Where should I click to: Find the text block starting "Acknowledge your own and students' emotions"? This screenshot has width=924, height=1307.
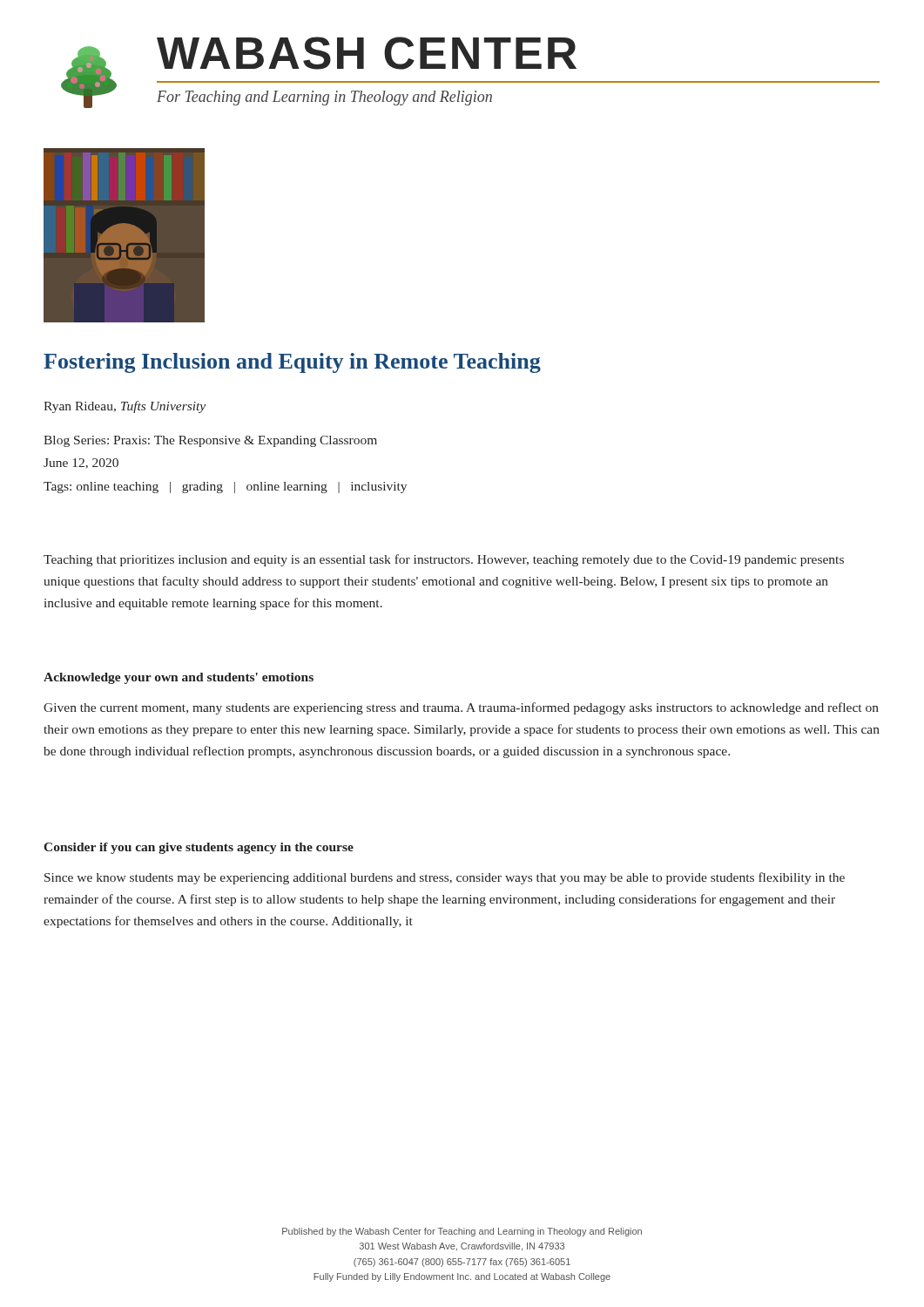point(179,677)
